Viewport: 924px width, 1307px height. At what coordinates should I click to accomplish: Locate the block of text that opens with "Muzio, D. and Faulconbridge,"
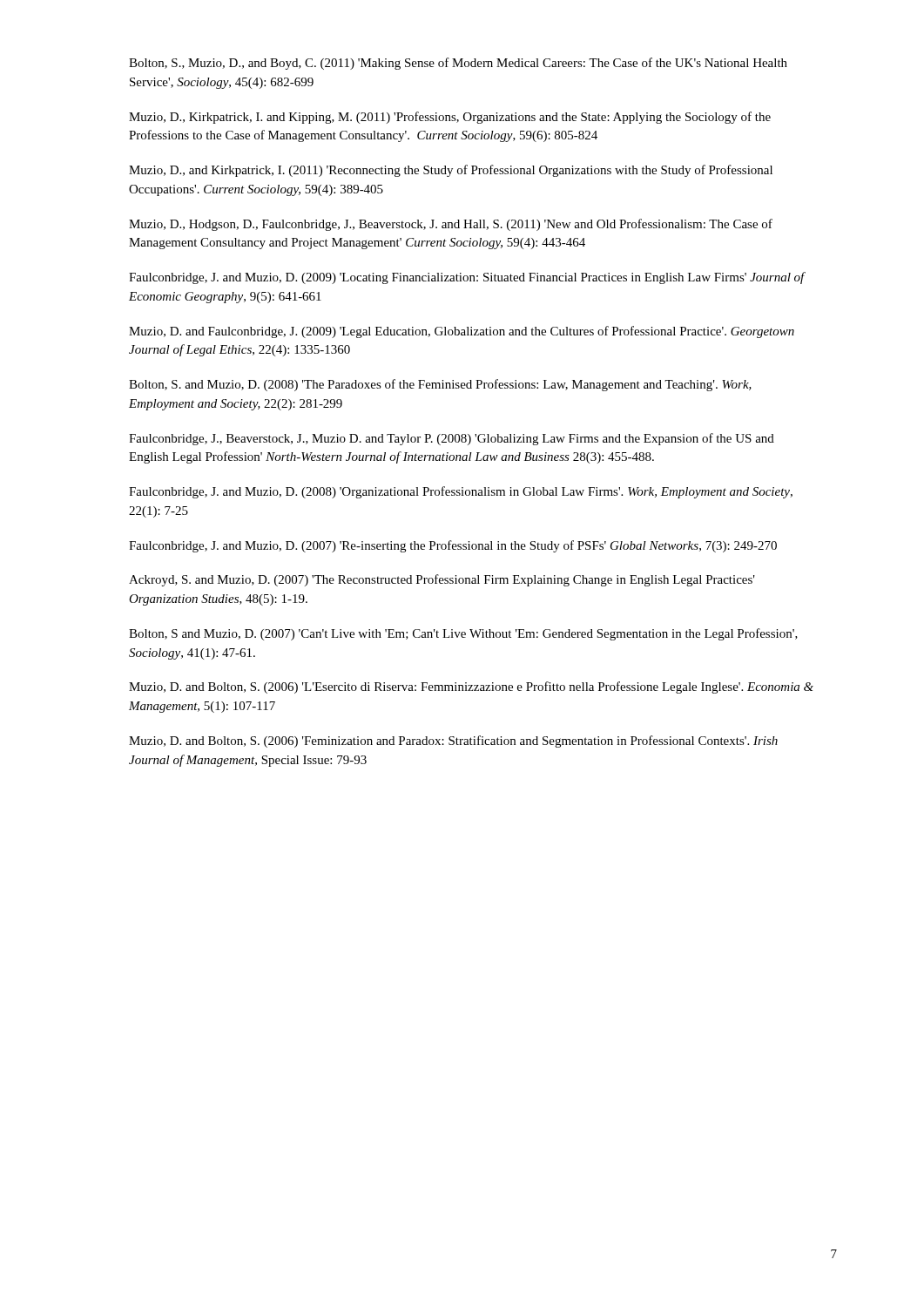(462, 340)
